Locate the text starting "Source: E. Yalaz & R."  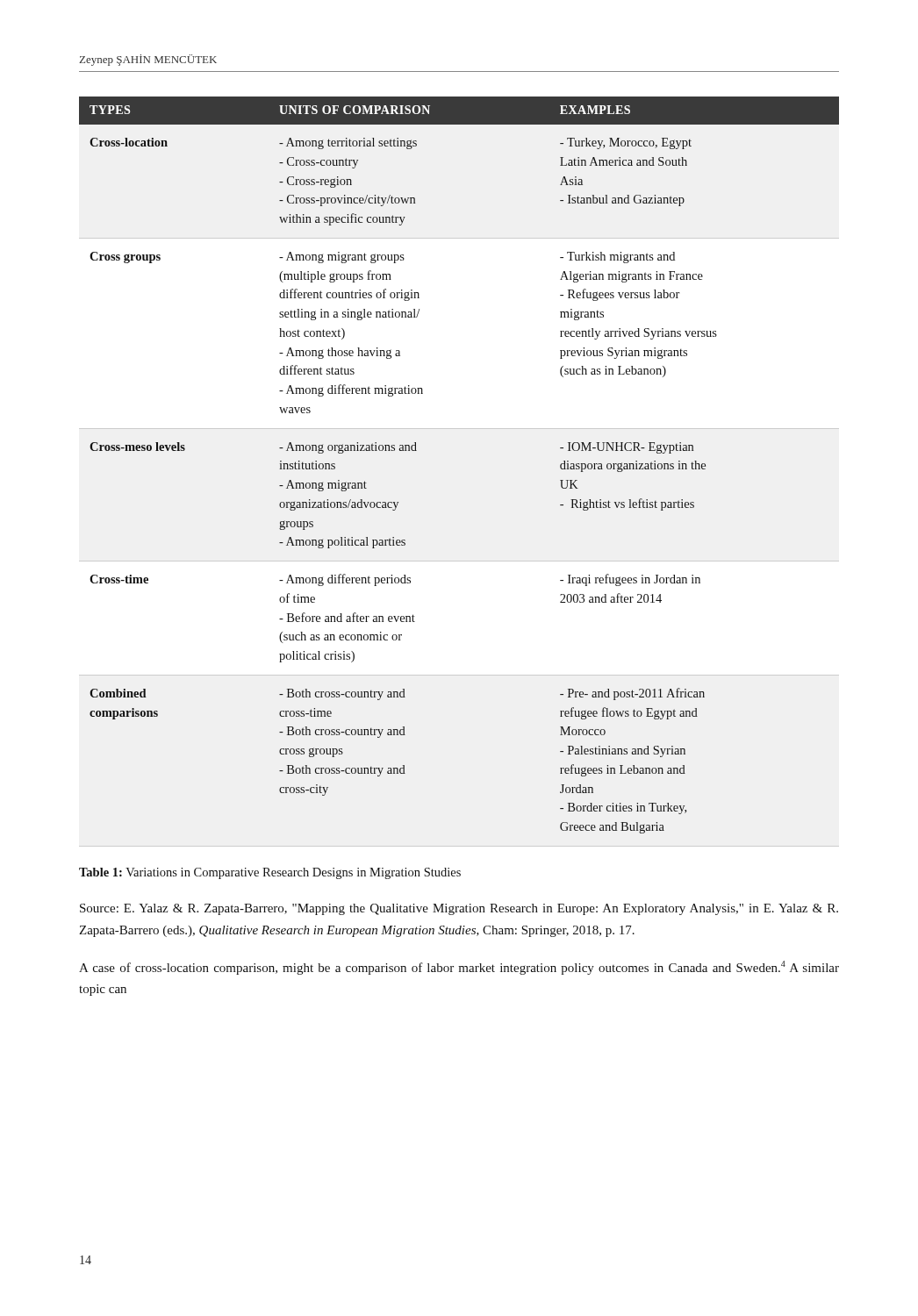coord(459,919)
